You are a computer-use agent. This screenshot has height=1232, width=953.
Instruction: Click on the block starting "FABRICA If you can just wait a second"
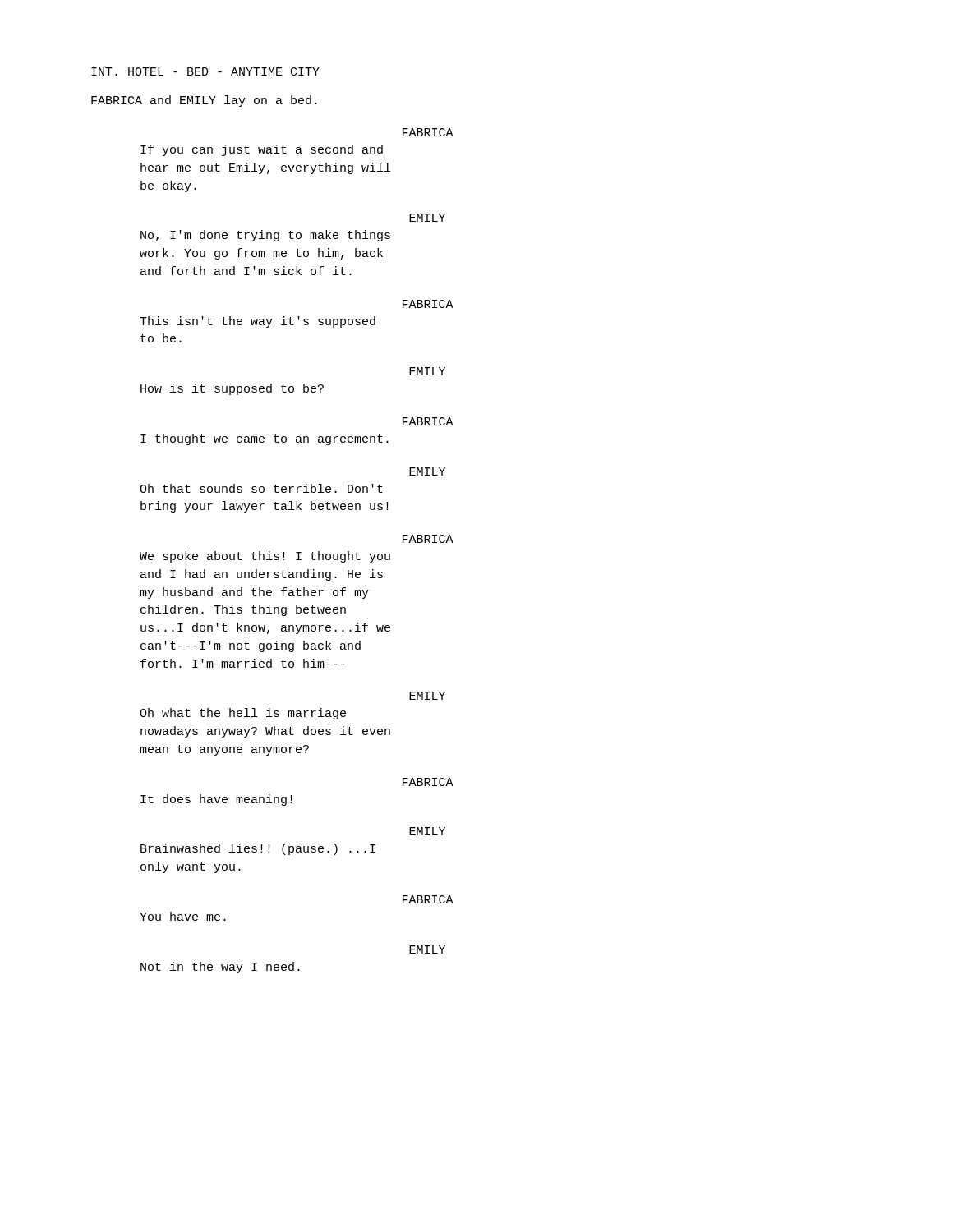pos(428,132)
